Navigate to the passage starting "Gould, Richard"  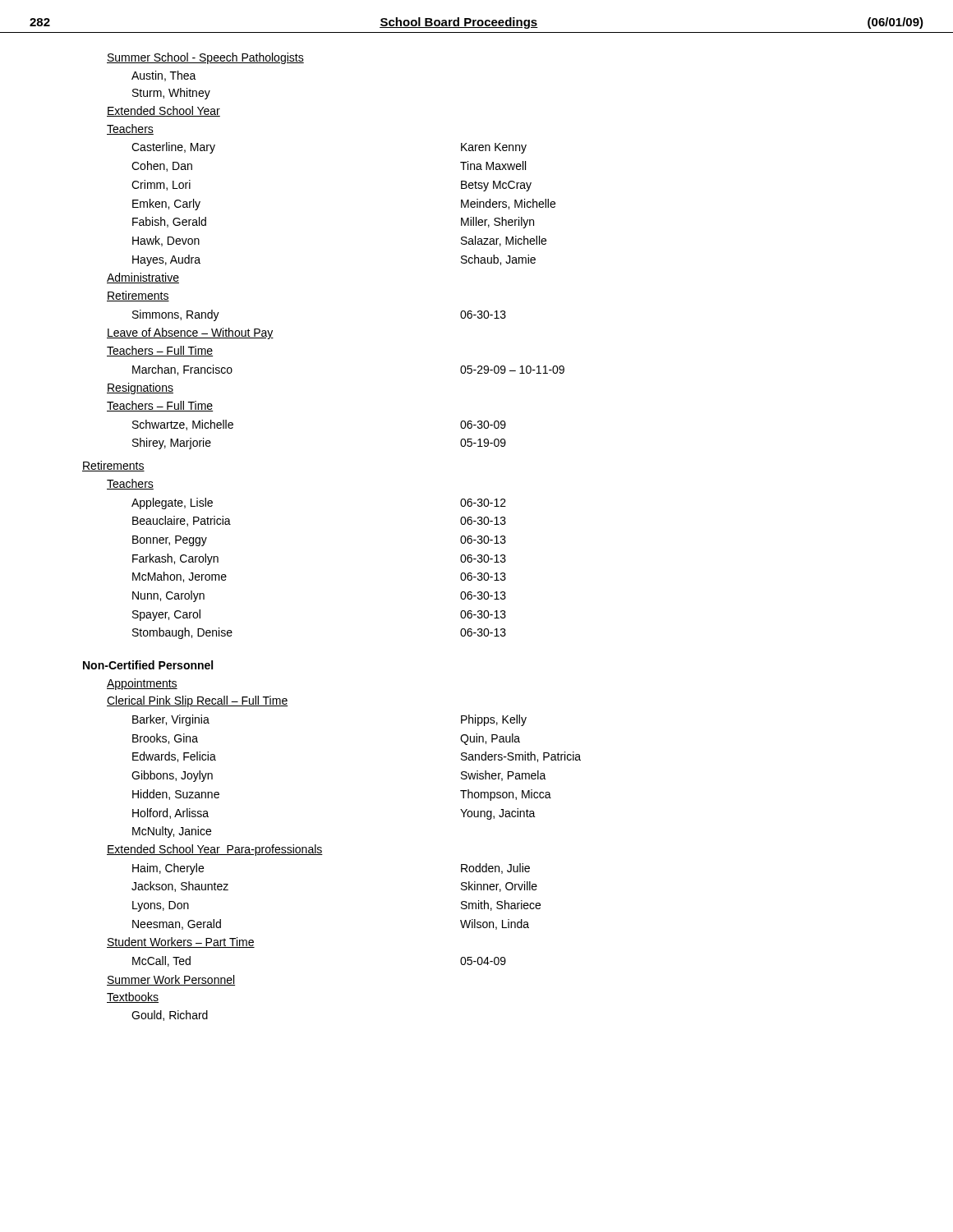[170, 1015]
